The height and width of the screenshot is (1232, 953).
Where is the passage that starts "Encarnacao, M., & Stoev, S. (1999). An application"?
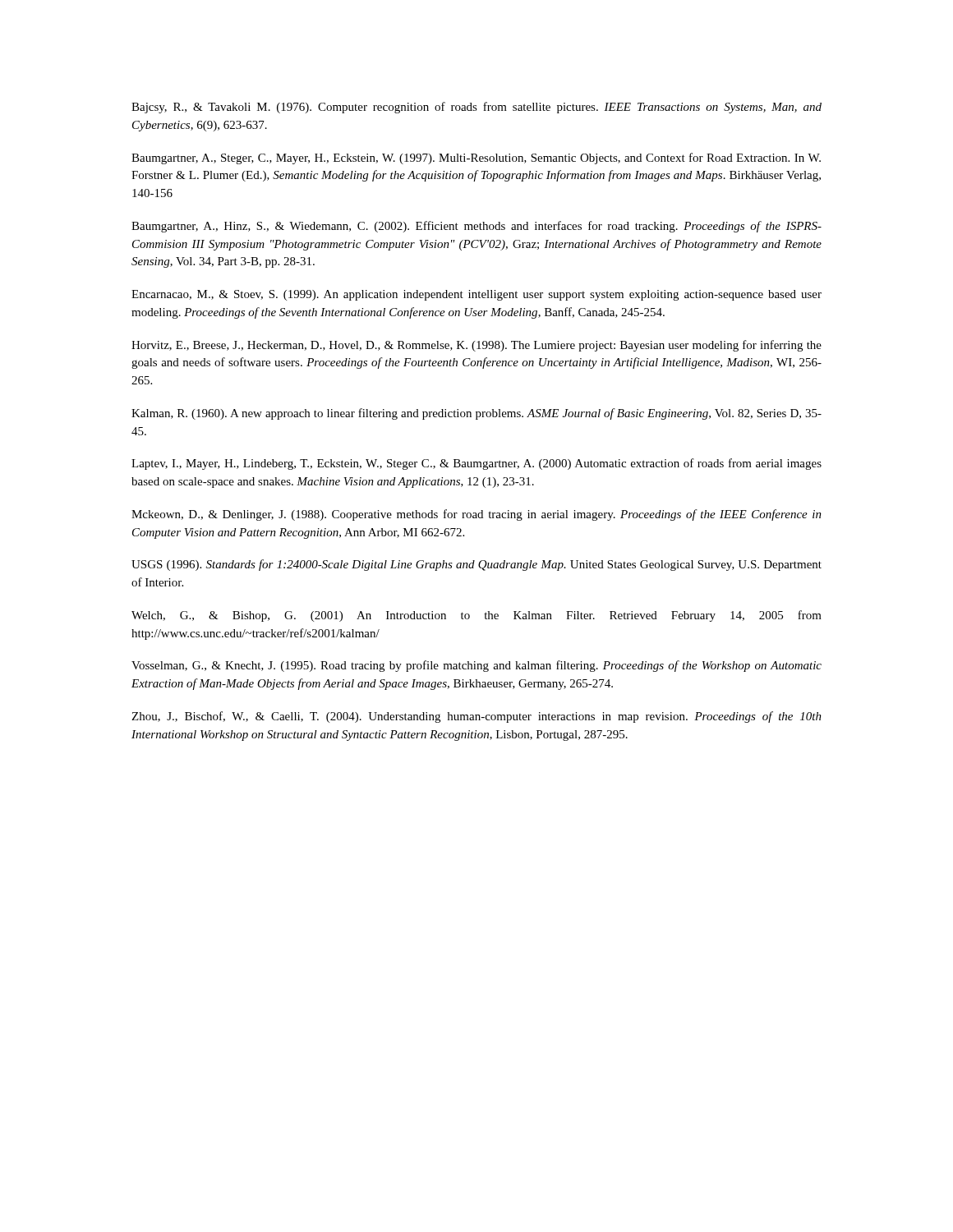pos(476,303)
